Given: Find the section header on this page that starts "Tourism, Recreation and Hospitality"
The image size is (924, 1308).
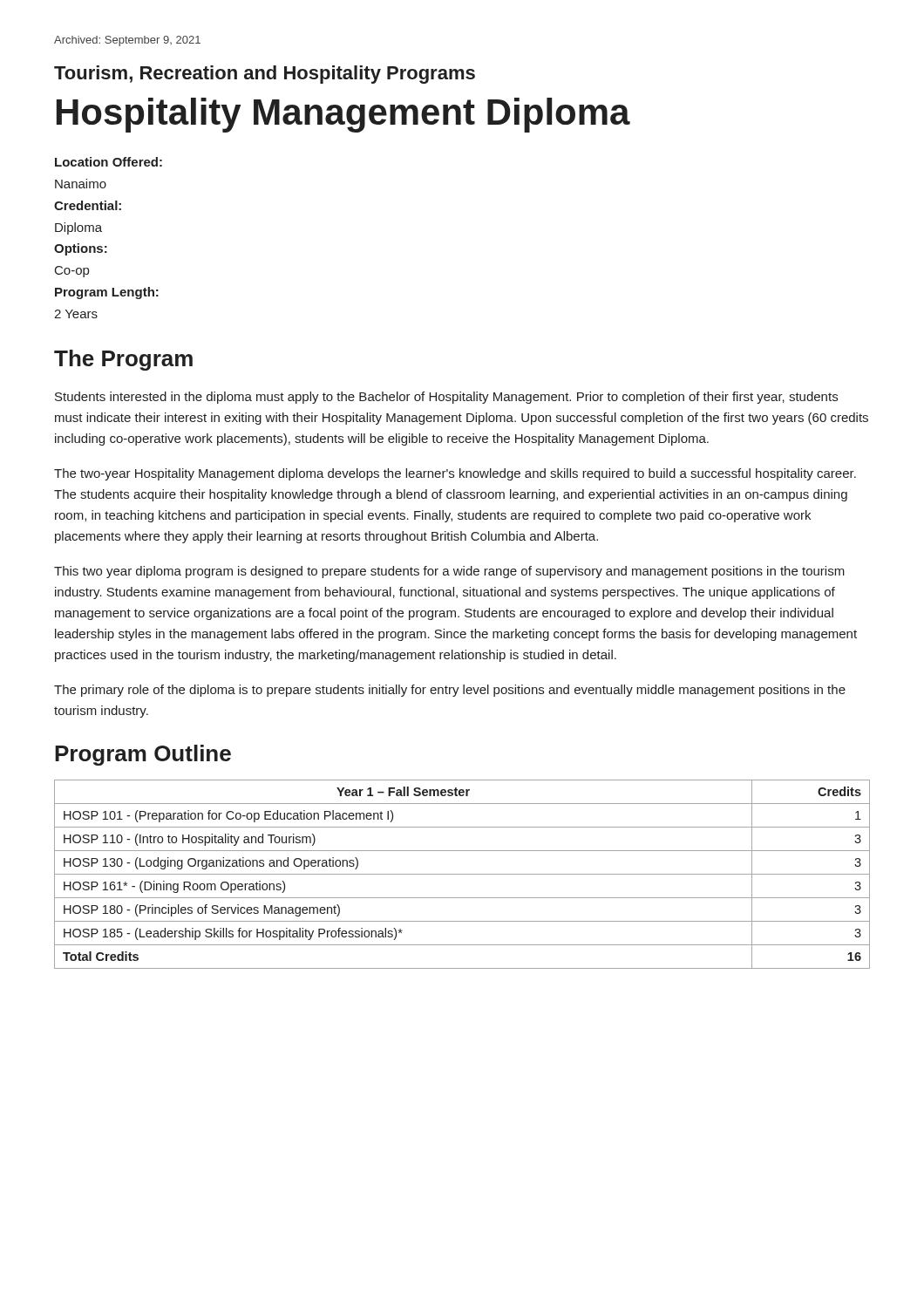Looking at the screenshot, I should tap(265, 73).
